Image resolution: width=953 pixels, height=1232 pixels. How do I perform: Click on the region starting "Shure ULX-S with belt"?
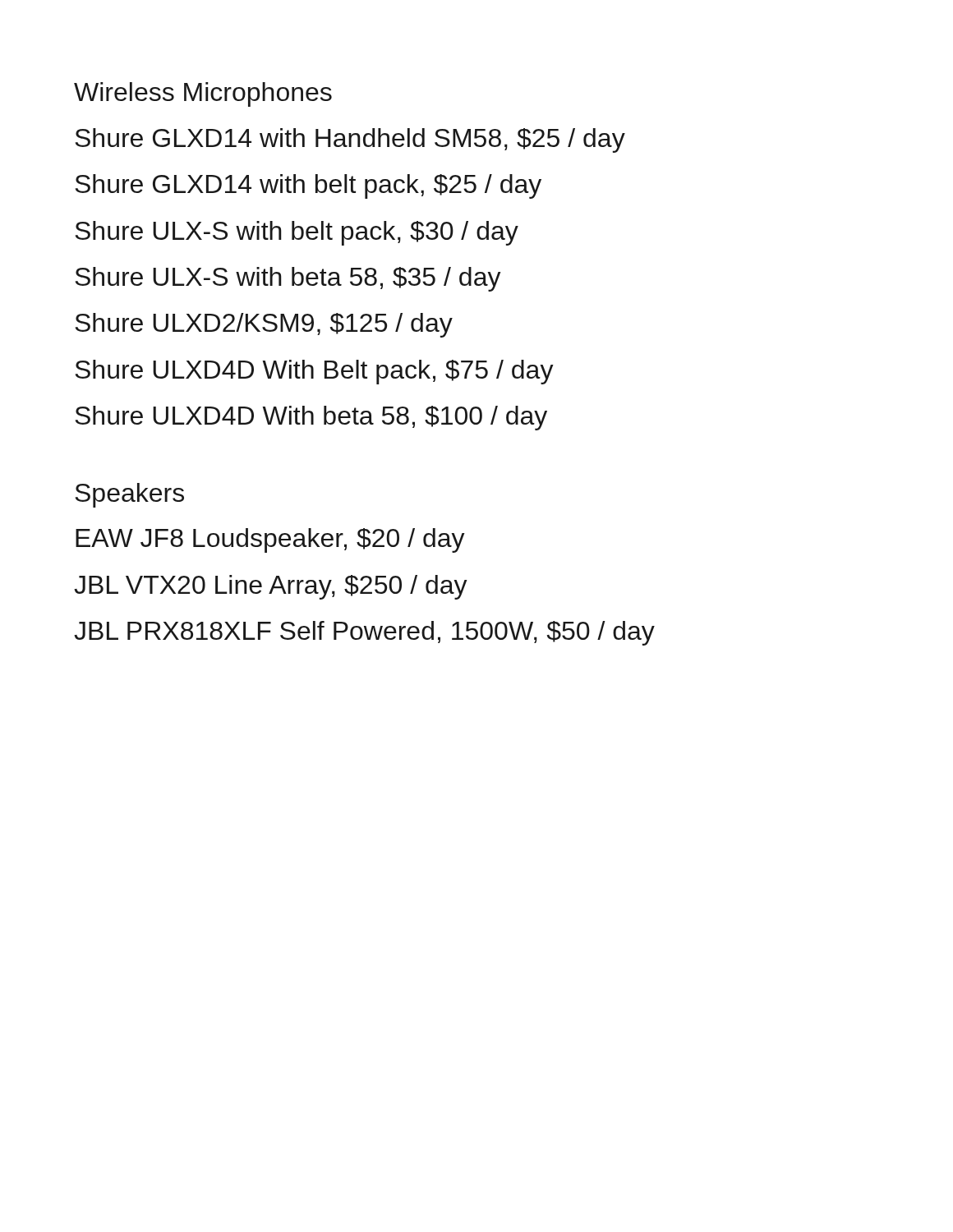click(x=296, y=231)
